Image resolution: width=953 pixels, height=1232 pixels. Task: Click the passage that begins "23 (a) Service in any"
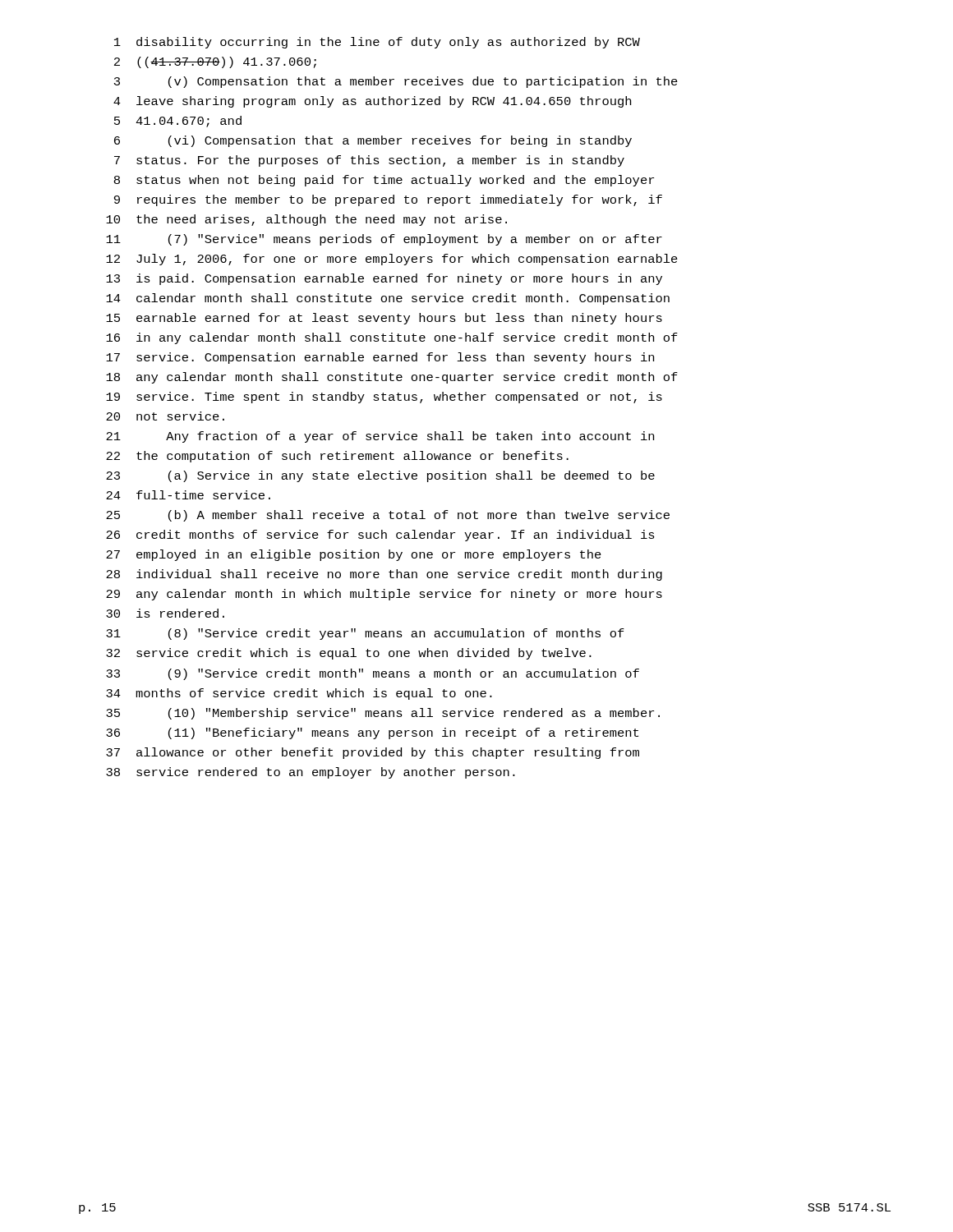coord(485,477)
